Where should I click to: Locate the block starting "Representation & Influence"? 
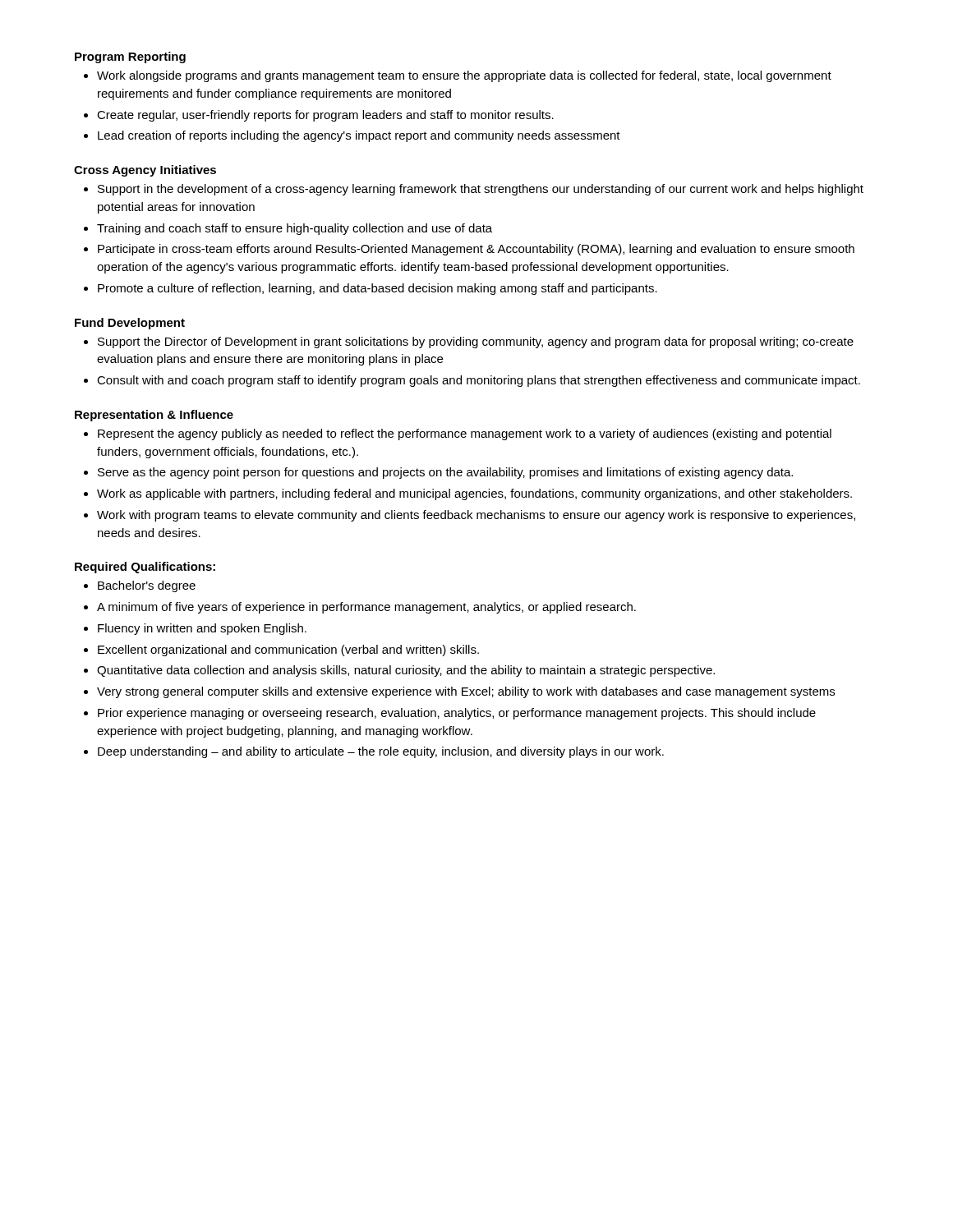pyautogui.click(x=154, y=414)
